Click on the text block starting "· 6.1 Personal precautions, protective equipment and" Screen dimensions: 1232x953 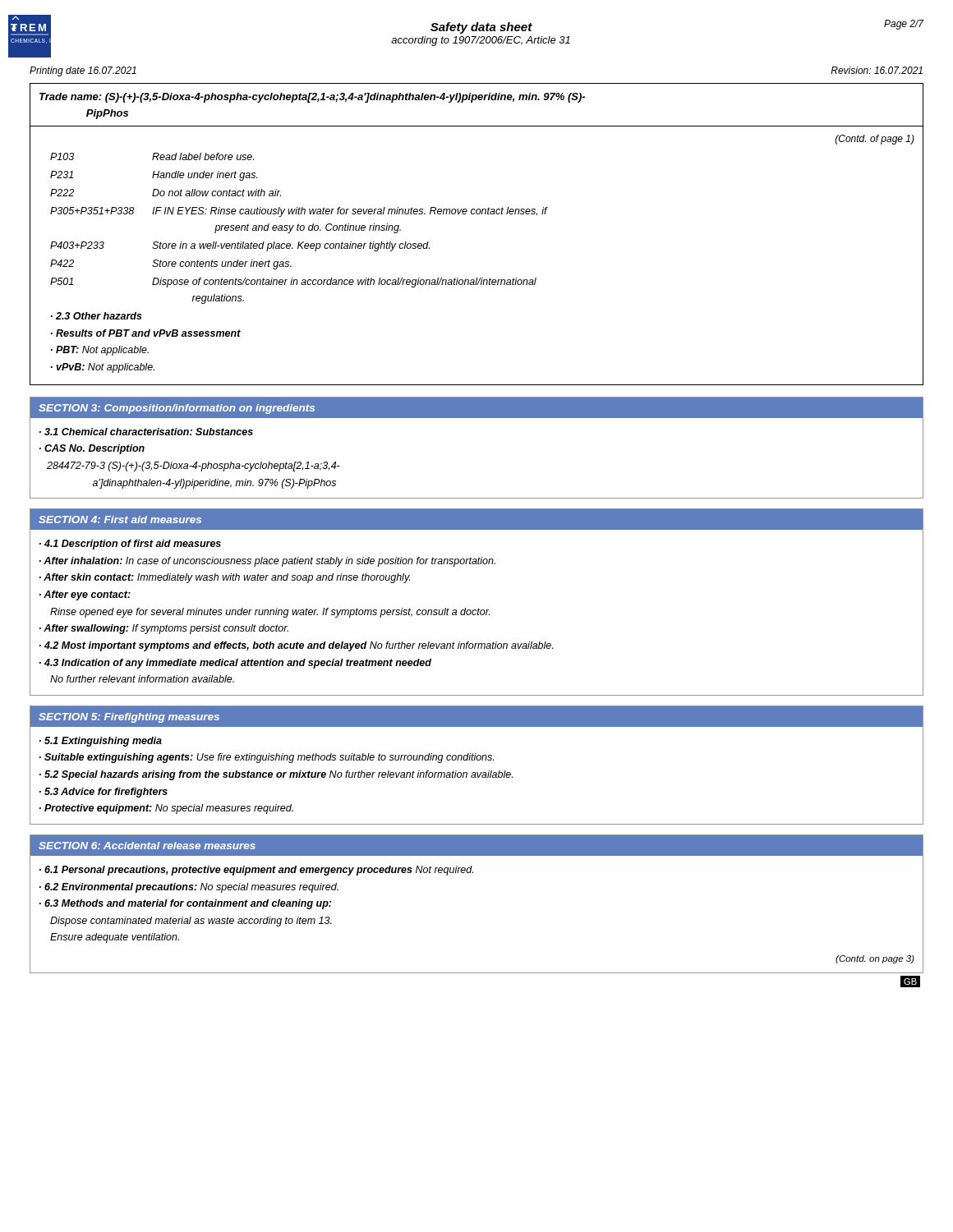coord(256,871)
